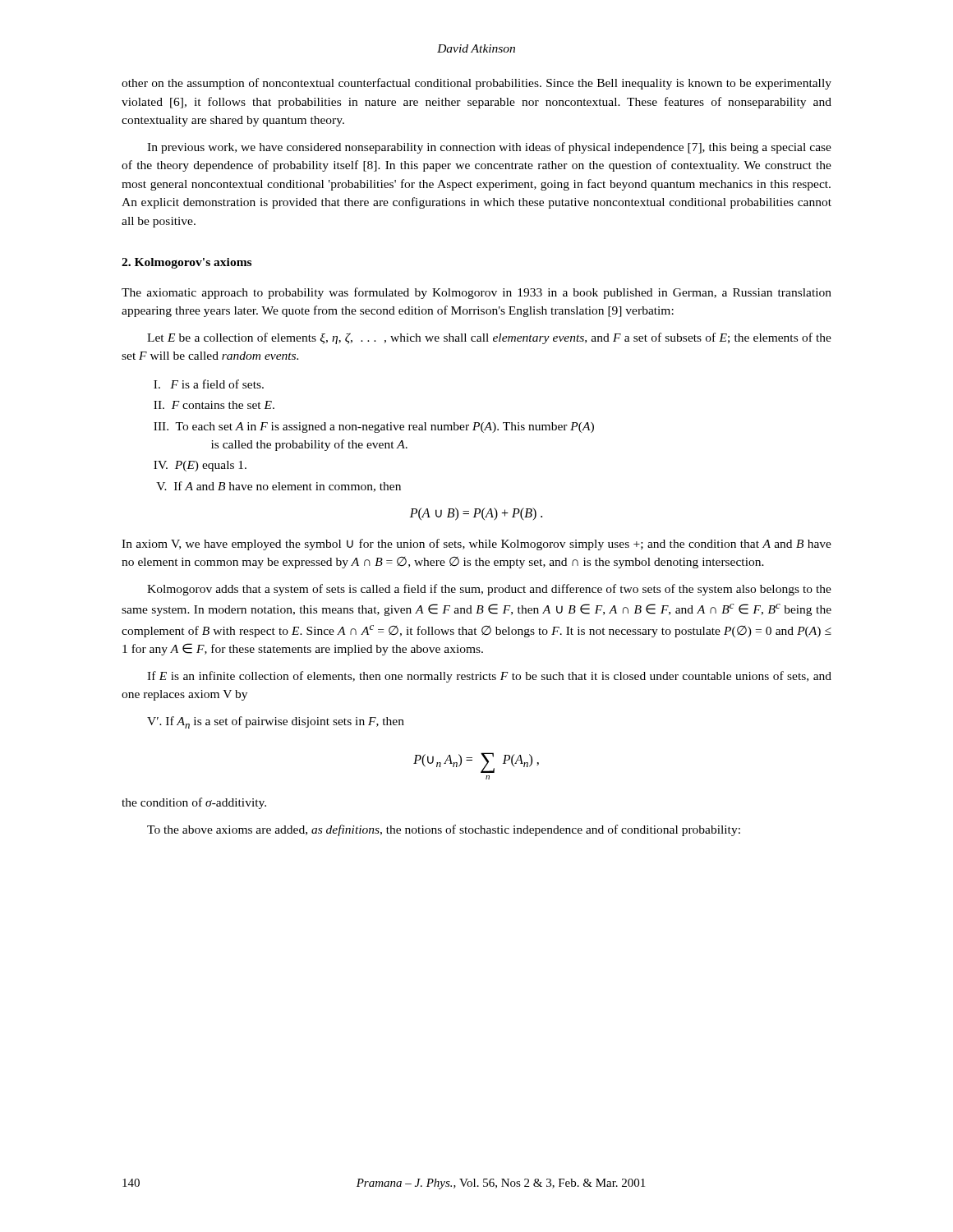Point to the passage starting "P(A ∪ B) = P(A) + P(B)"
Screen dimensions: 1232x953
[x=476, y=513]
